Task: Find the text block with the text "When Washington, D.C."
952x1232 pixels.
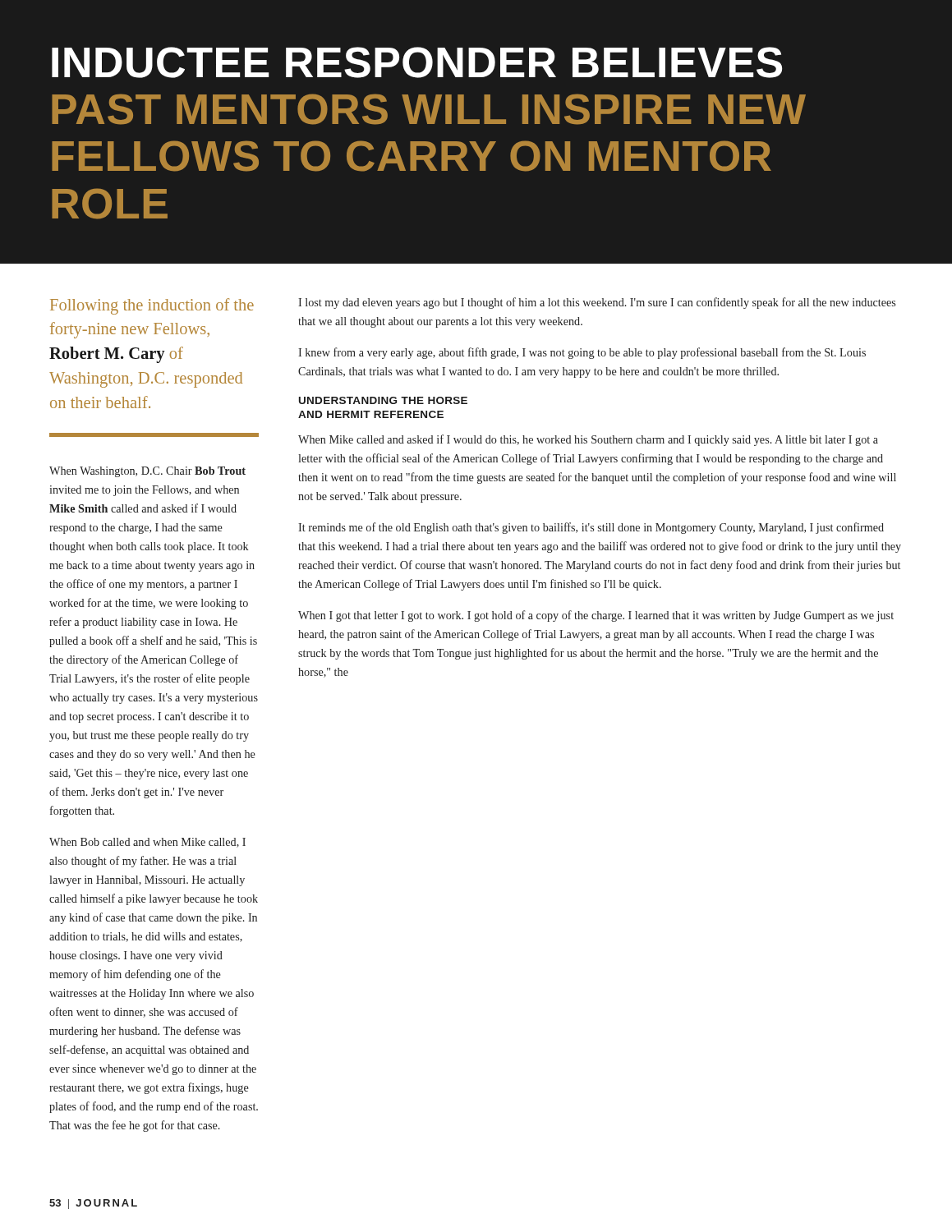Action: click(154, 799)
